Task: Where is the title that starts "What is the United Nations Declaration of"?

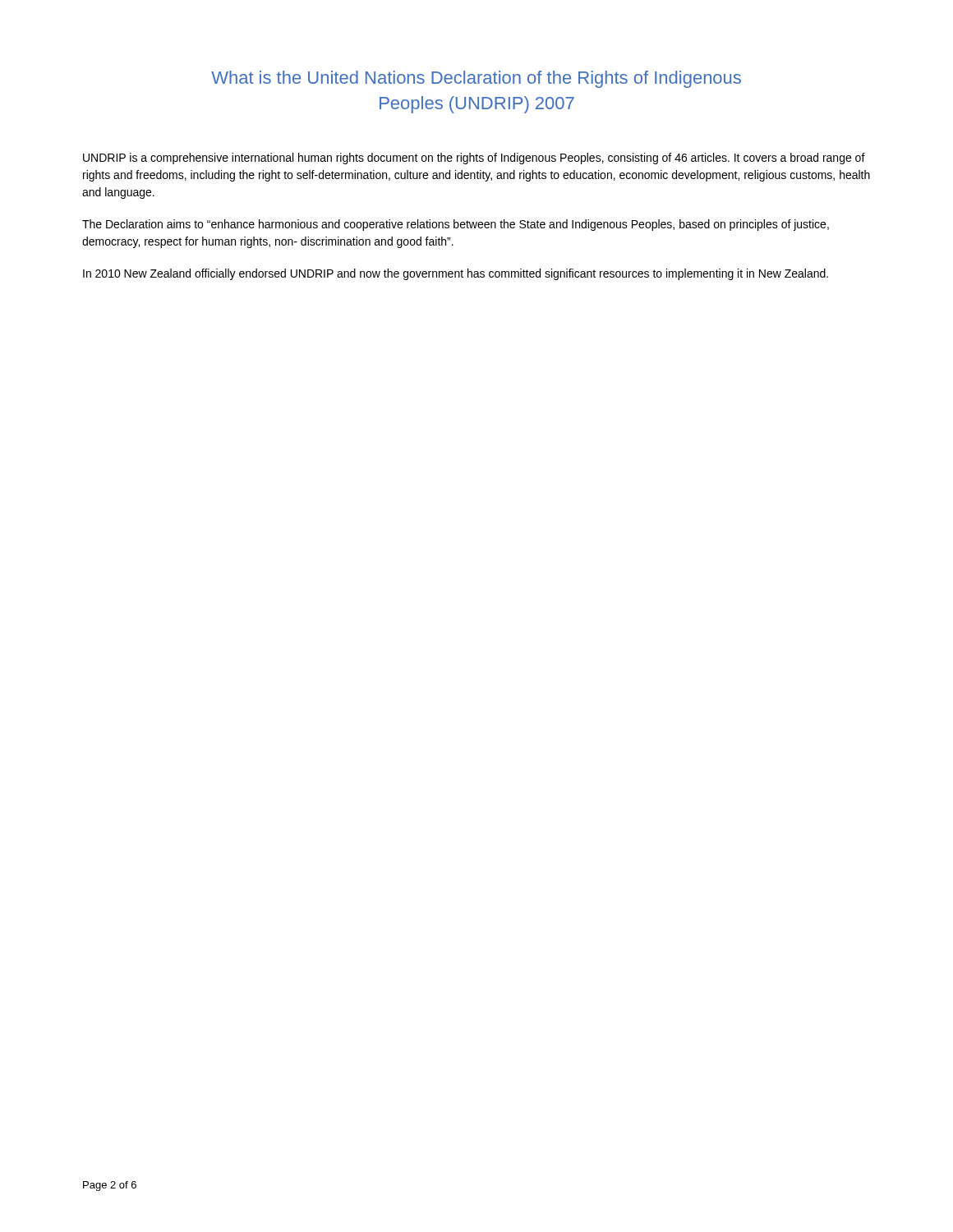Action: pyautogui.click(x=476, y=91)
